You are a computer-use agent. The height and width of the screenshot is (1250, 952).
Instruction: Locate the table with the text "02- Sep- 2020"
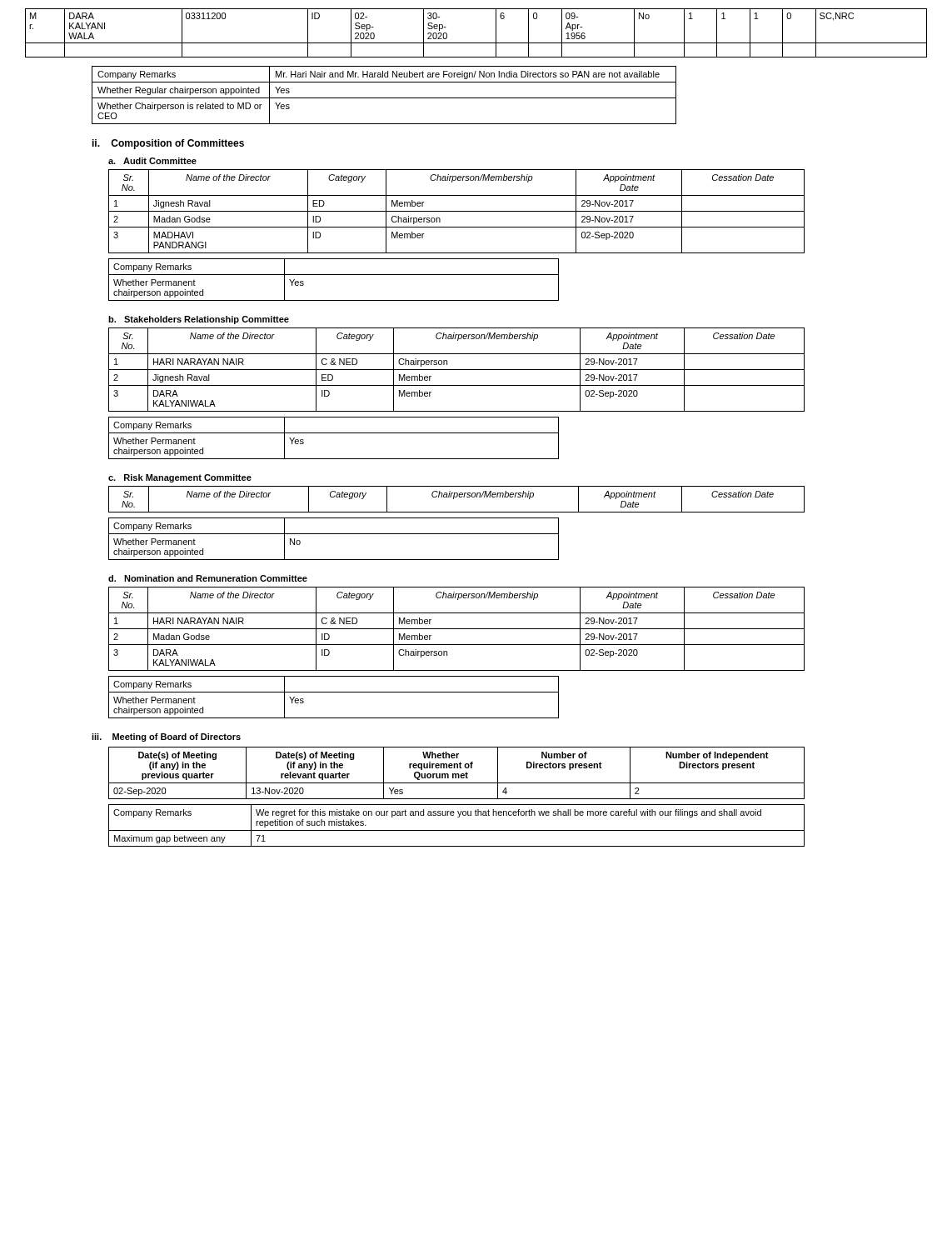476,33
